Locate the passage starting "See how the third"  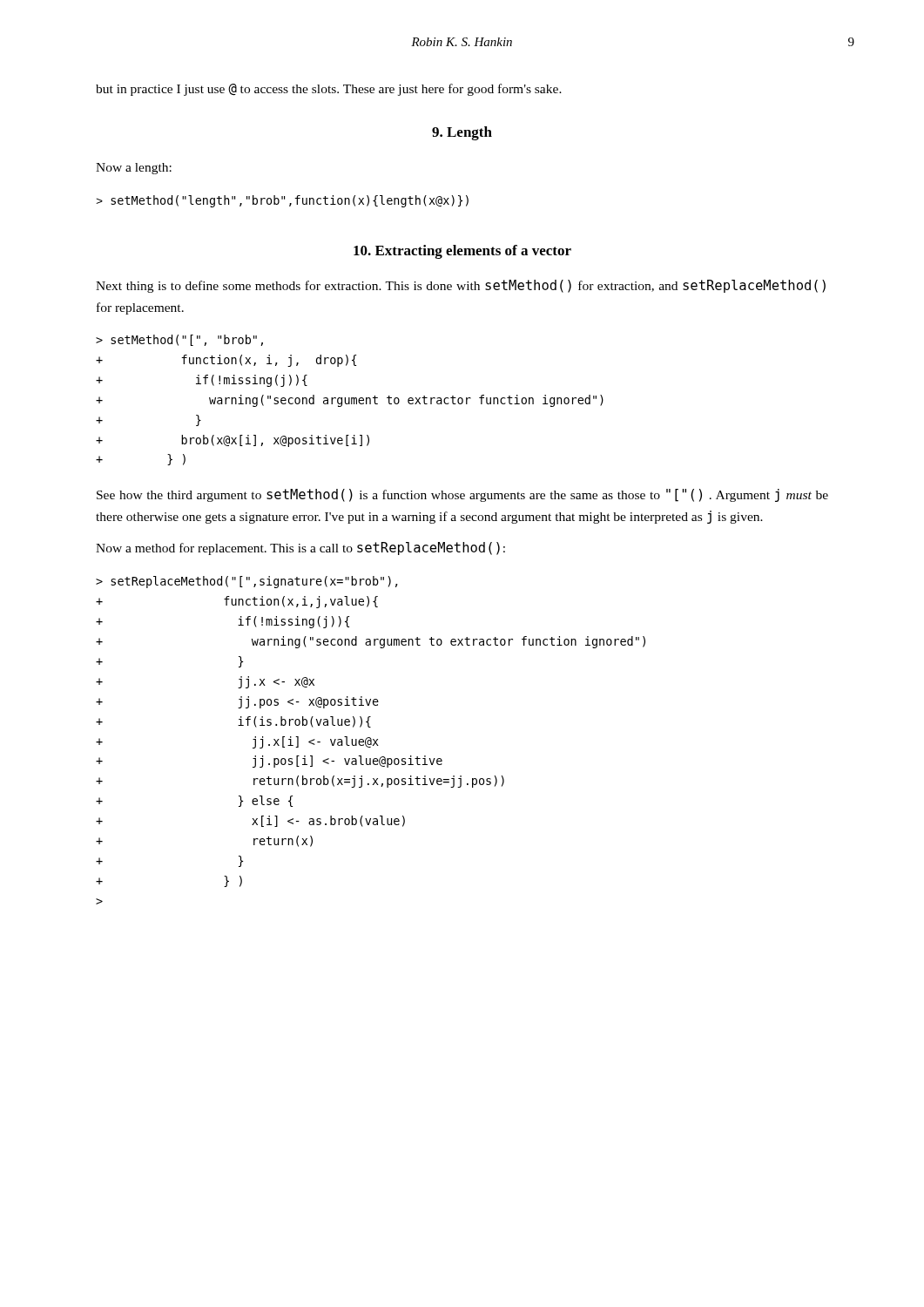(462, 506)
